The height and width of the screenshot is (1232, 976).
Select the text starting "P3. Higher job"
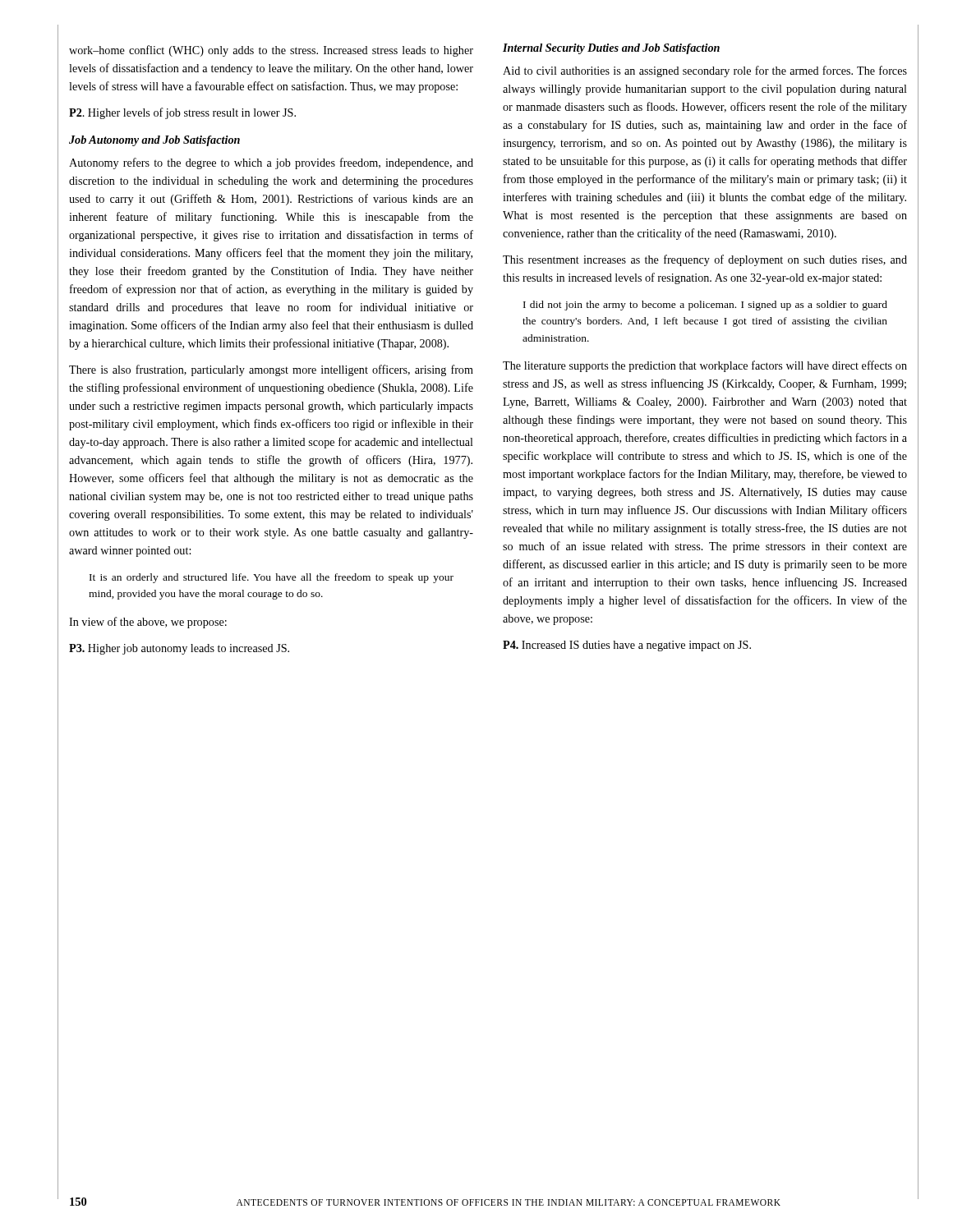tap(180, 648)
